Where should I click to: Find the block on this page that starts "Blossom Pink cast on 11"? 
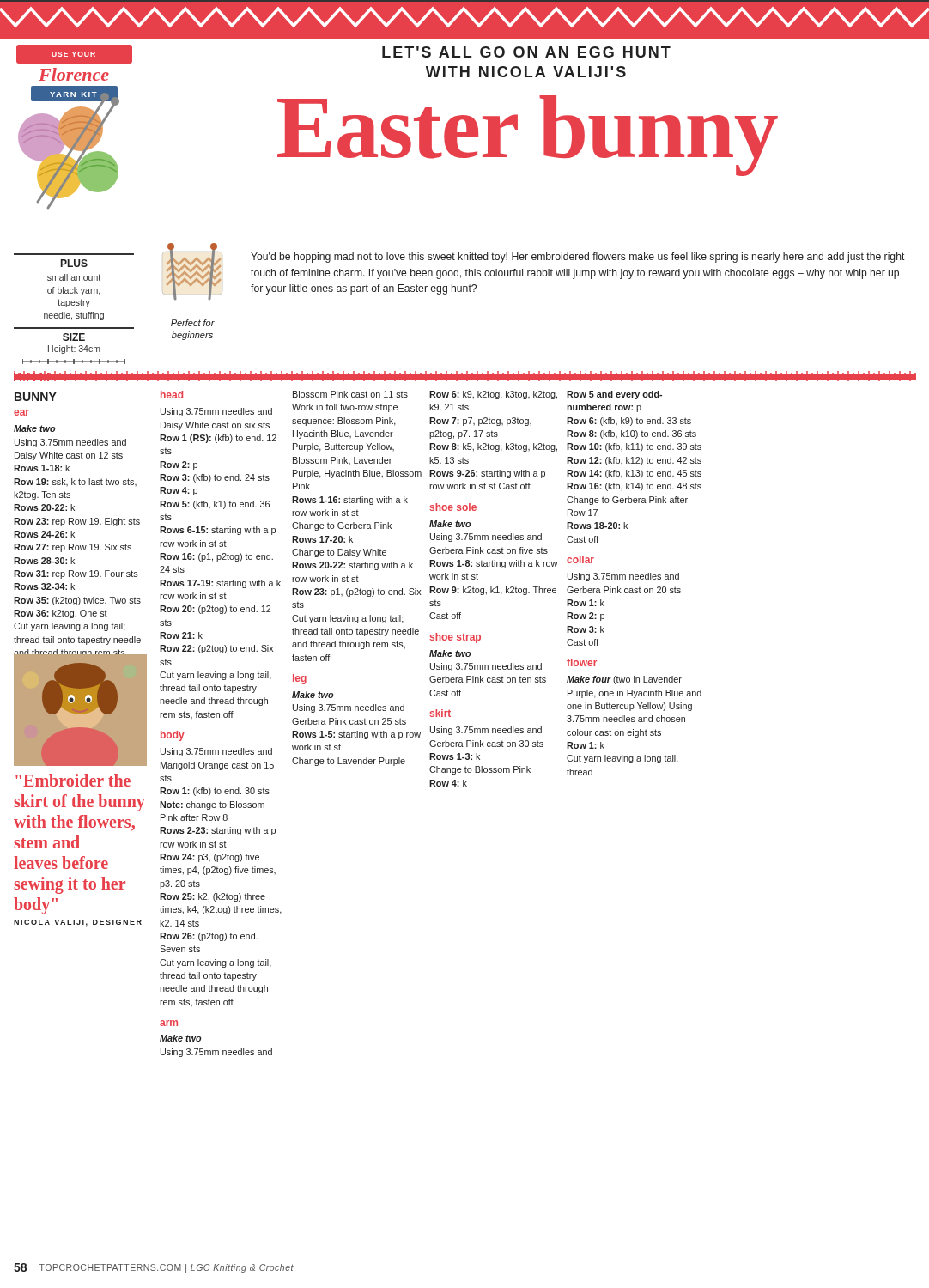(357, 526)
